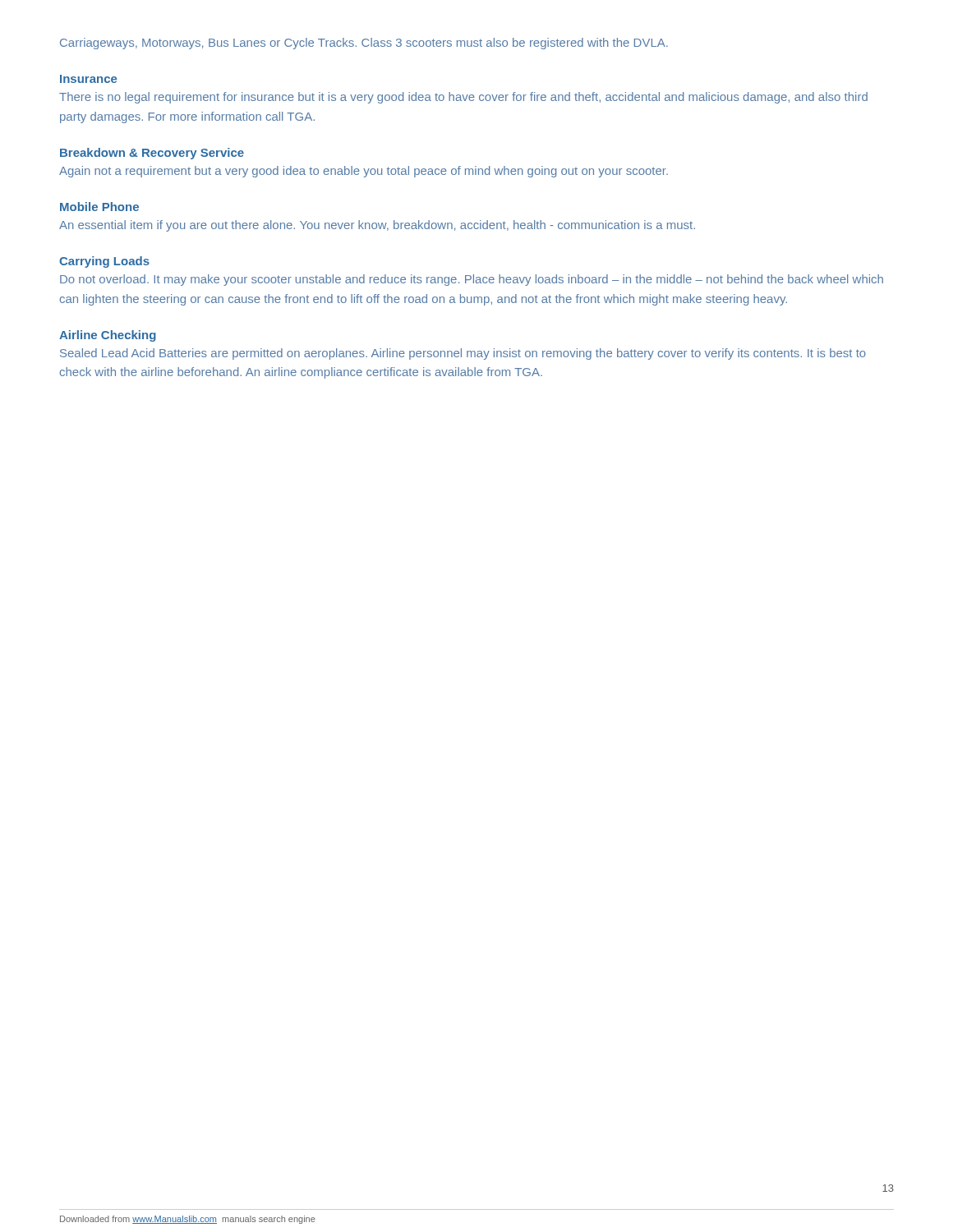Click on the text block containing "Do not overload. It may make your scooter"
The height and width of the screenshot is (1232, 953).
472,289
